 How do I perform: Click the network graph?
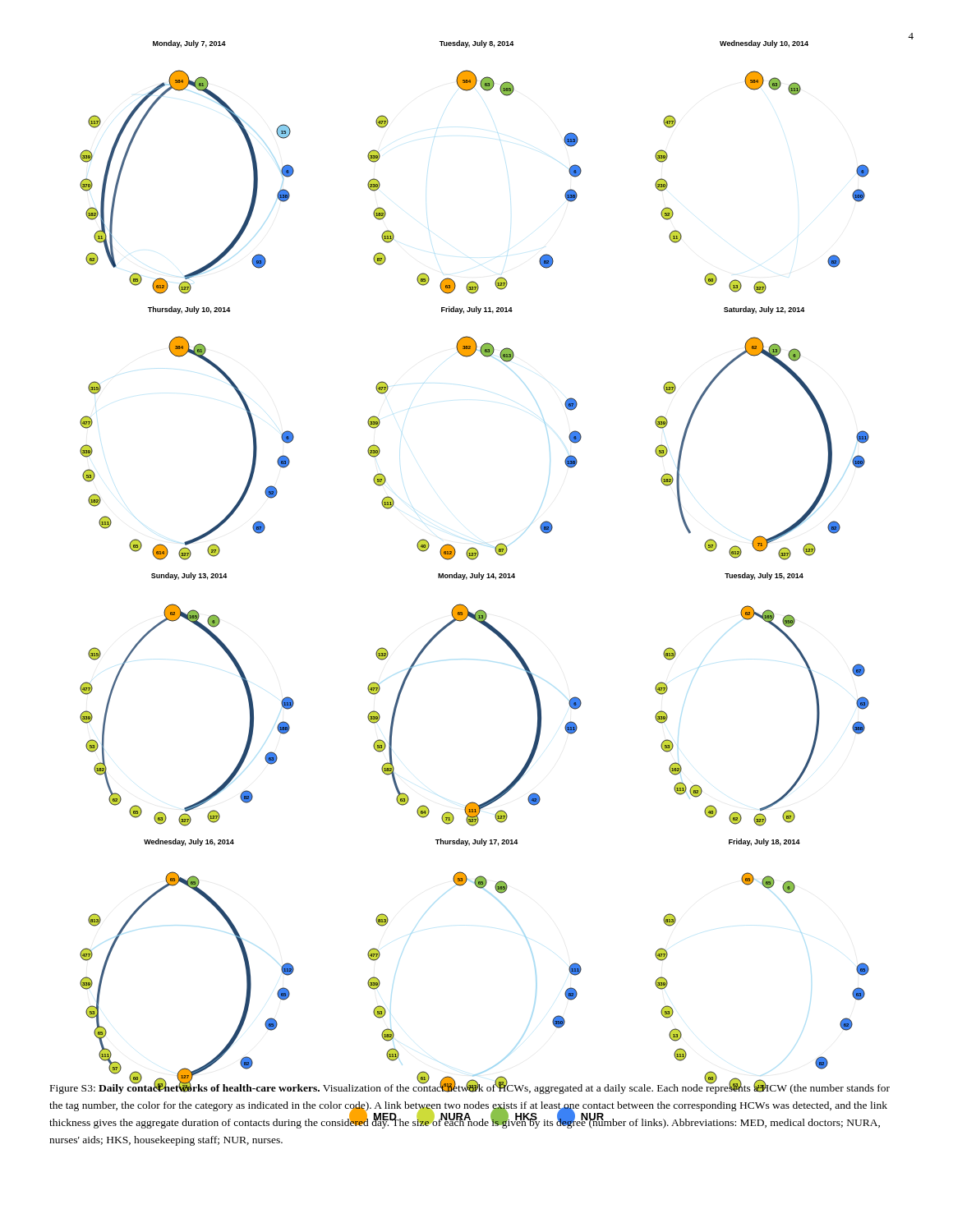click(476, 582)
